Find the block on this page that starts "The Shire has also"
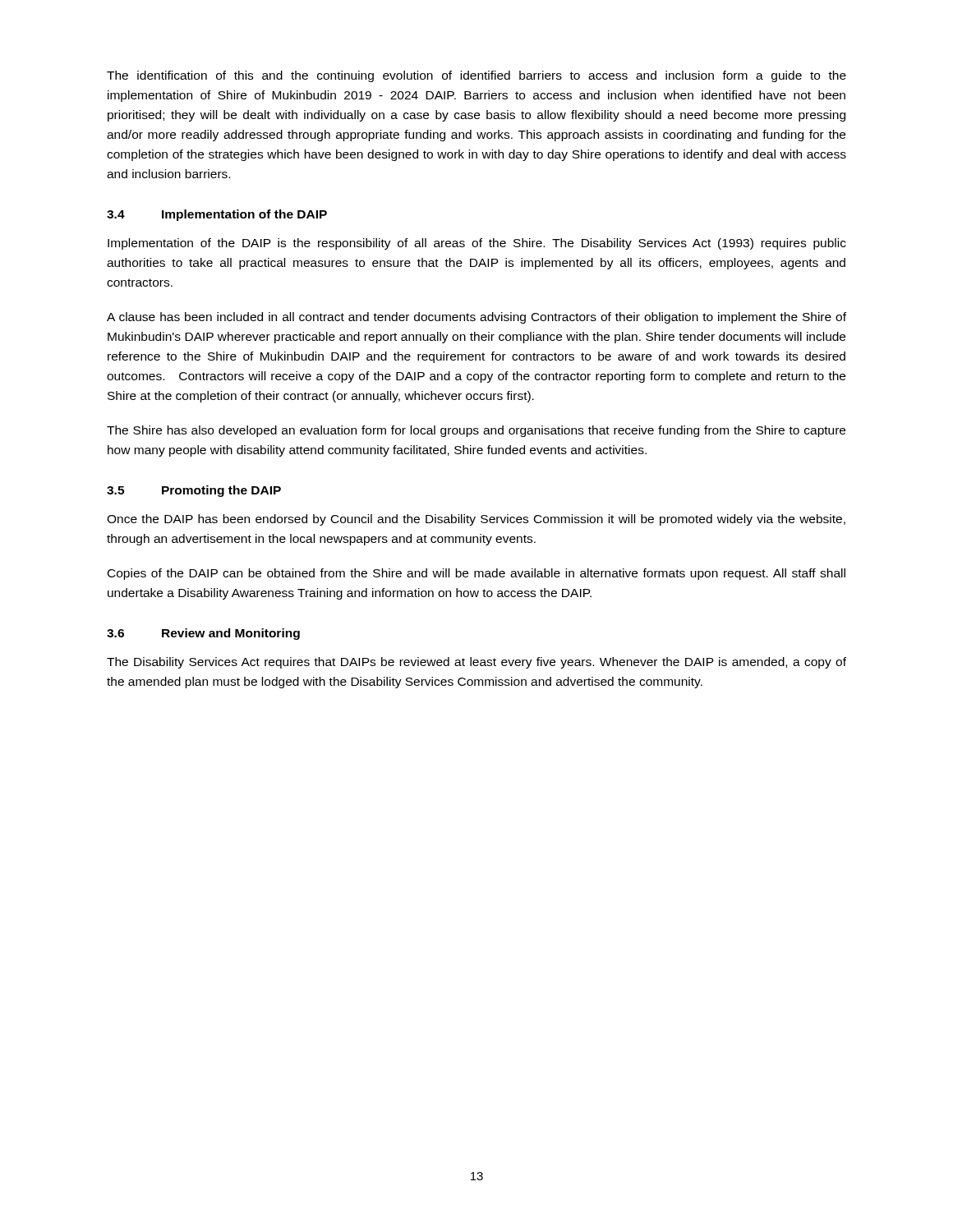Viewport: 953px width, 1232px height. (x=476, y=440)
